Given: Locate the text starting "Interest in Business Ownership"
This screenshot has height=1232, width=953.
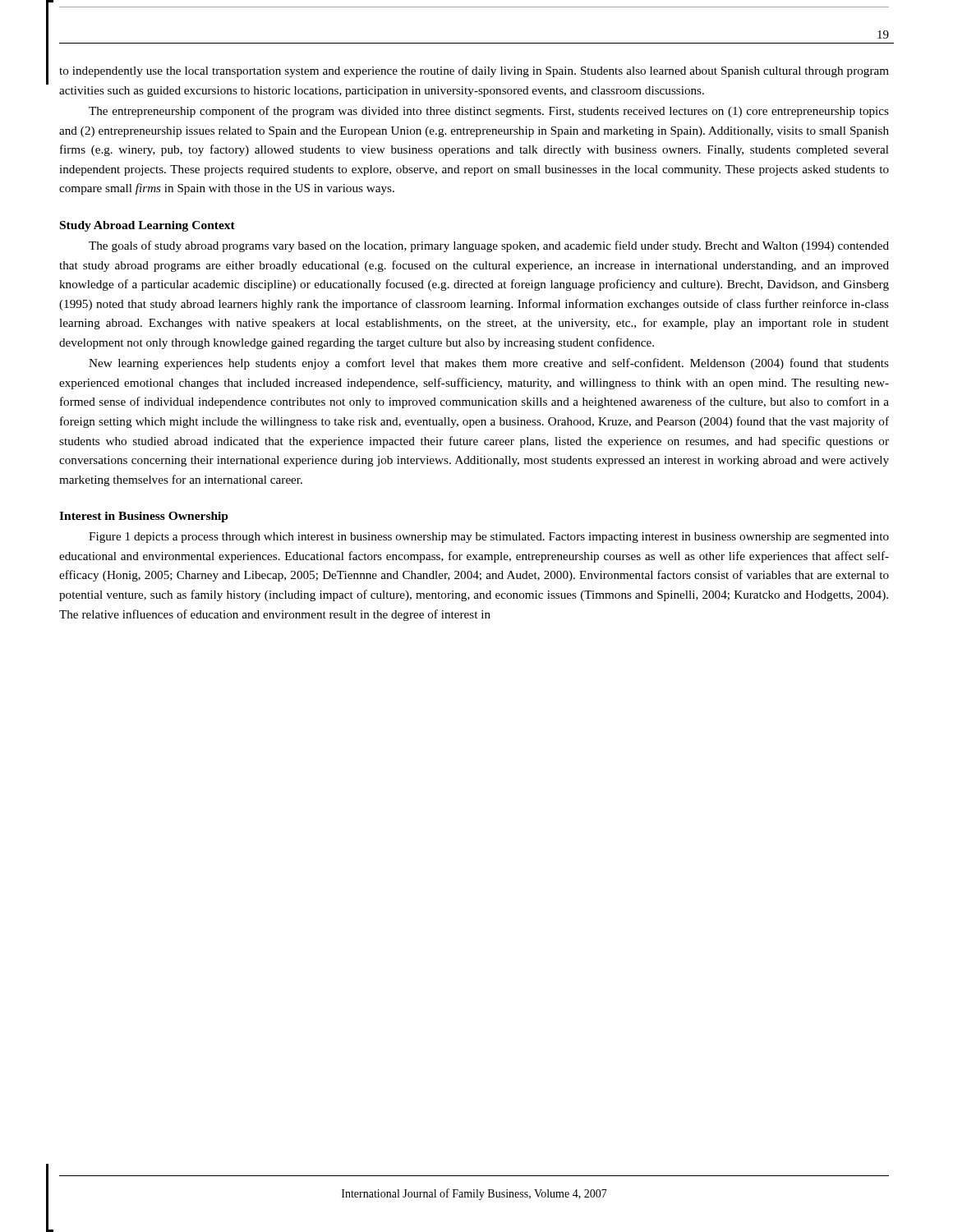Looking at the screenshot, I should click(x=144, y=516).
